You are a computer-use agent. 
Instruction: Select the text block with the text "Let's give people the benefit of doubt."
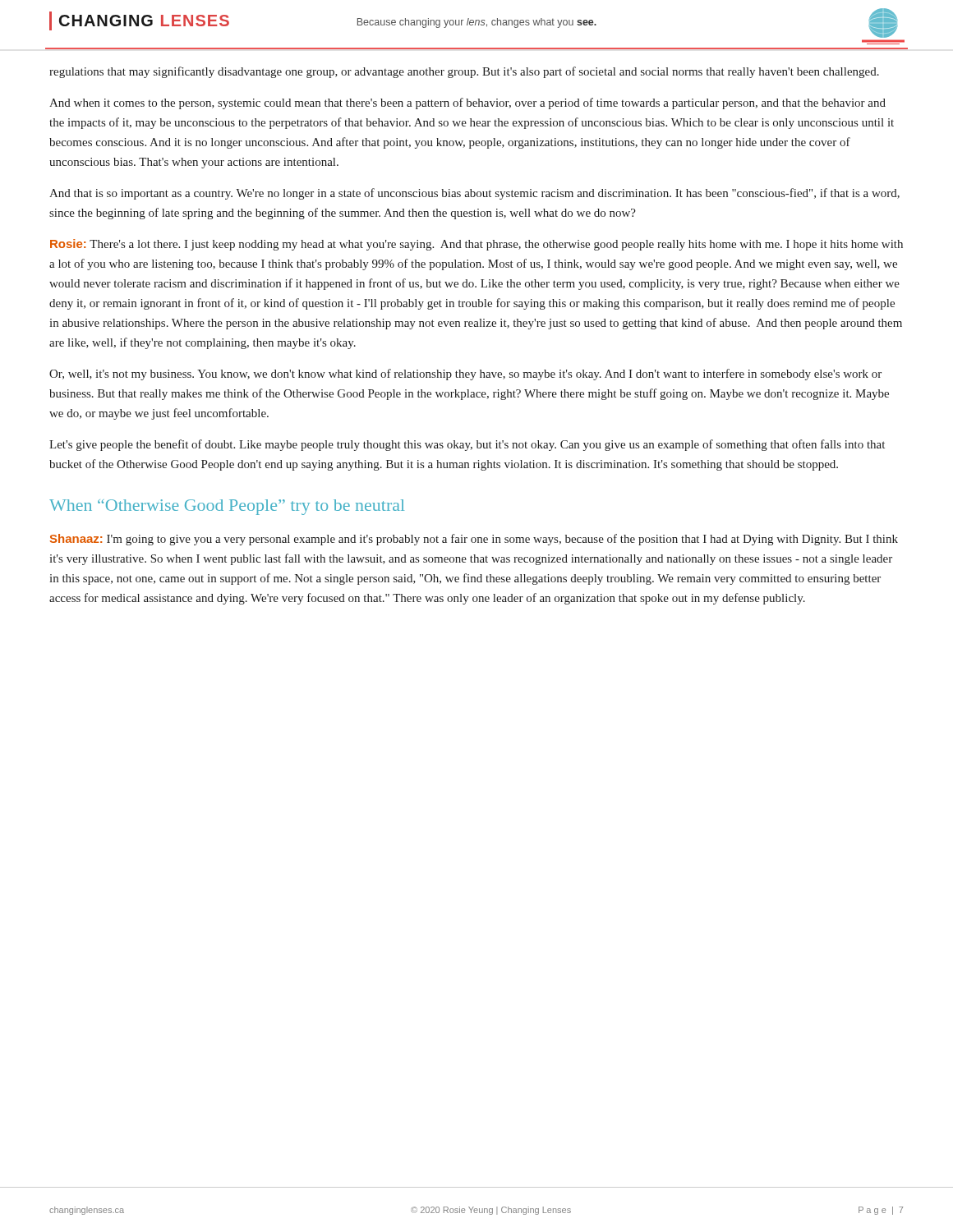(x=467, y=454)
